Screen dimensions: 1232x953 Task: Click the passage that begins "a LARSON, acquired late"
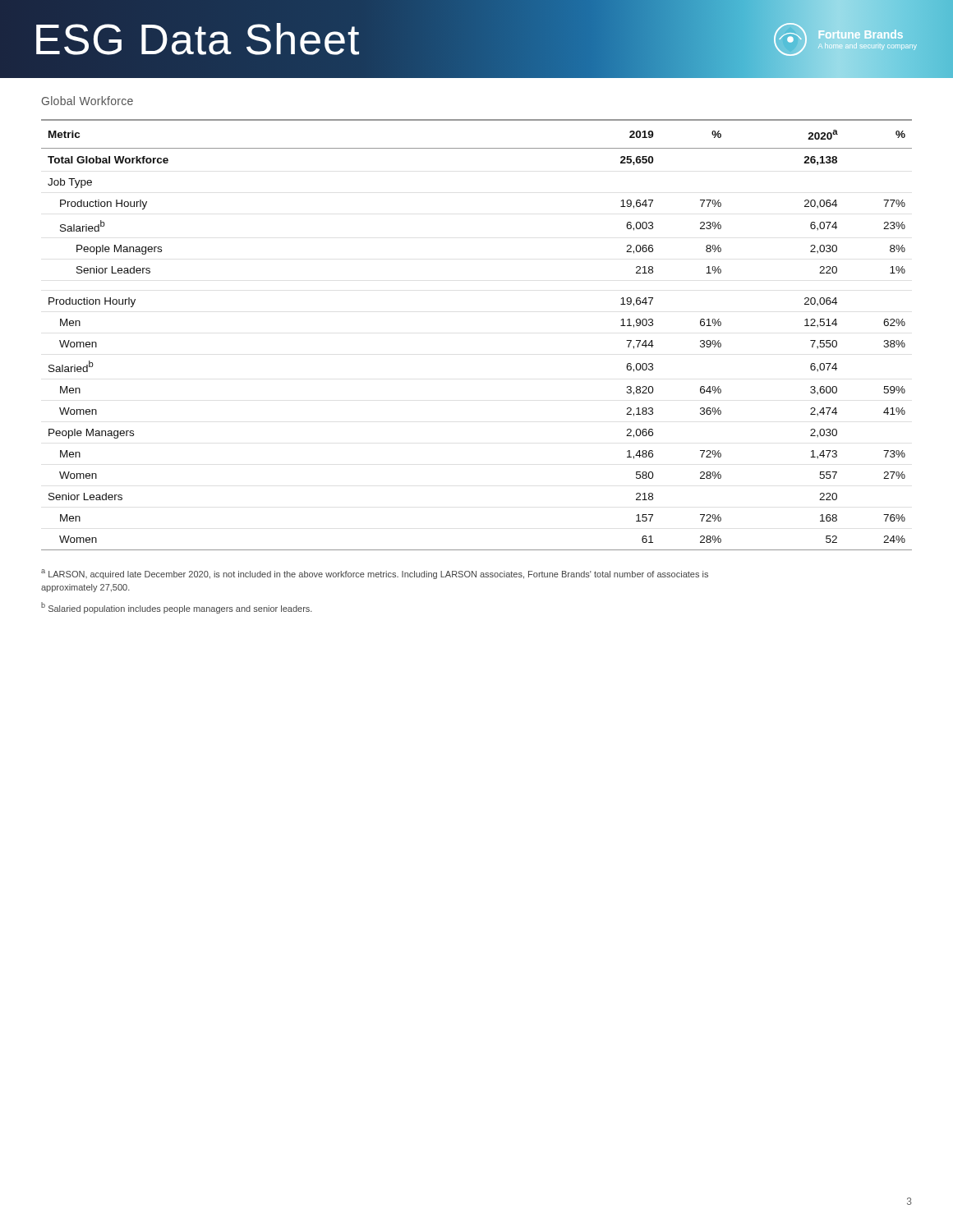click(x=375, y=579)
